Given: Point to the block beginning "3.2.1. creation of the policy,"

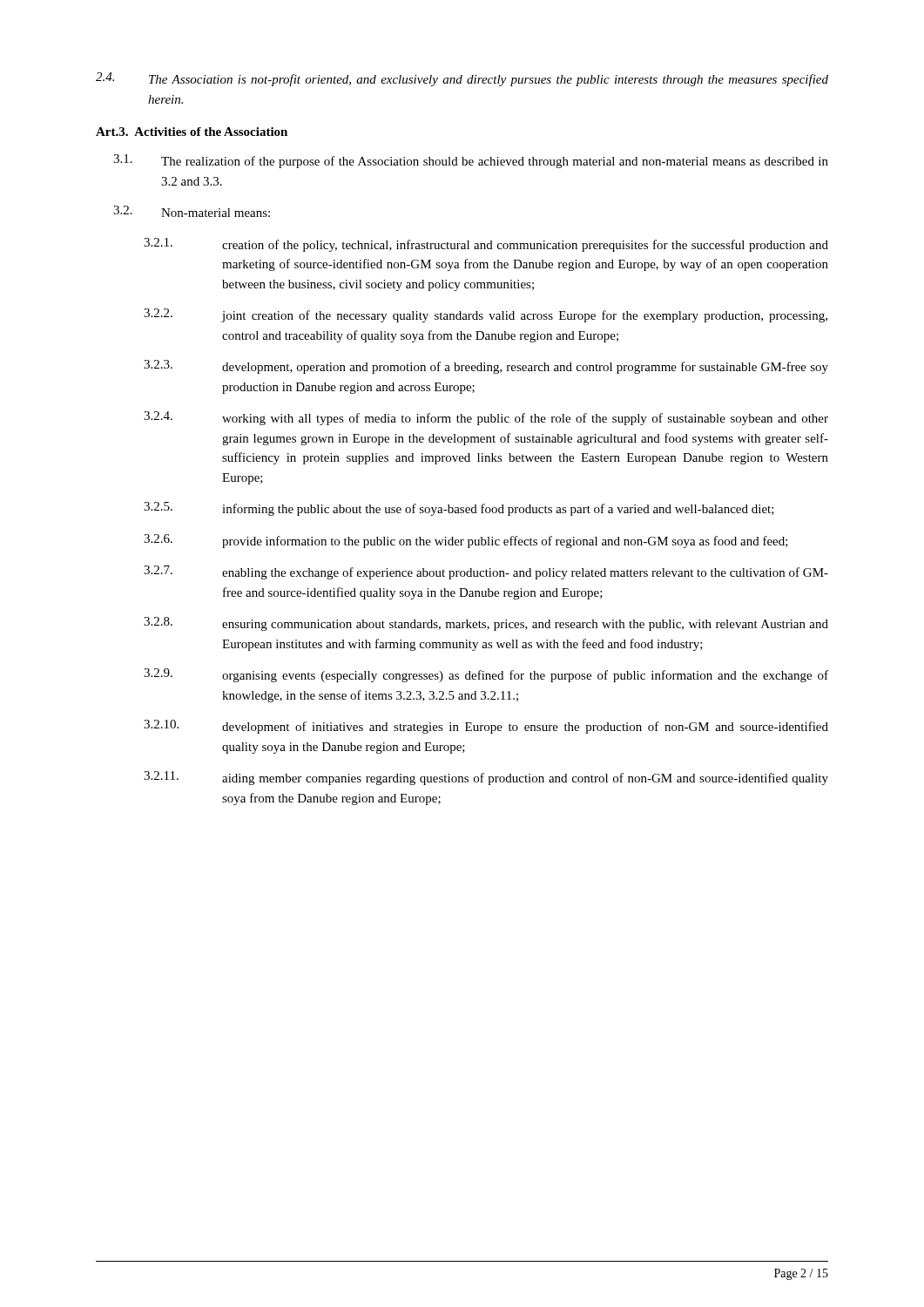Looking at the screenshot, I should point(486,264).
